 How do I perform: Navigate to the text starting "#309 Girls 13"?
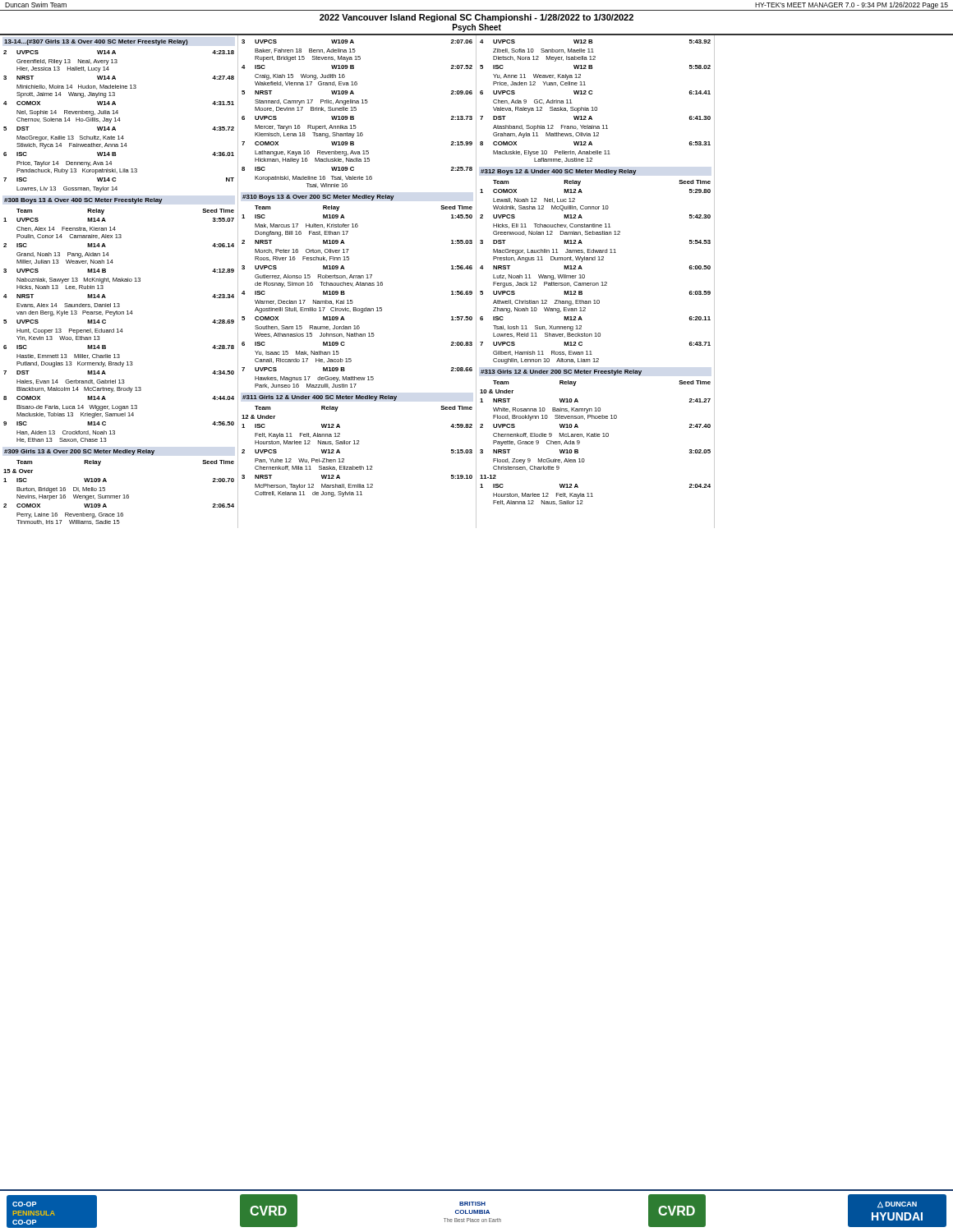click(79, 451)
